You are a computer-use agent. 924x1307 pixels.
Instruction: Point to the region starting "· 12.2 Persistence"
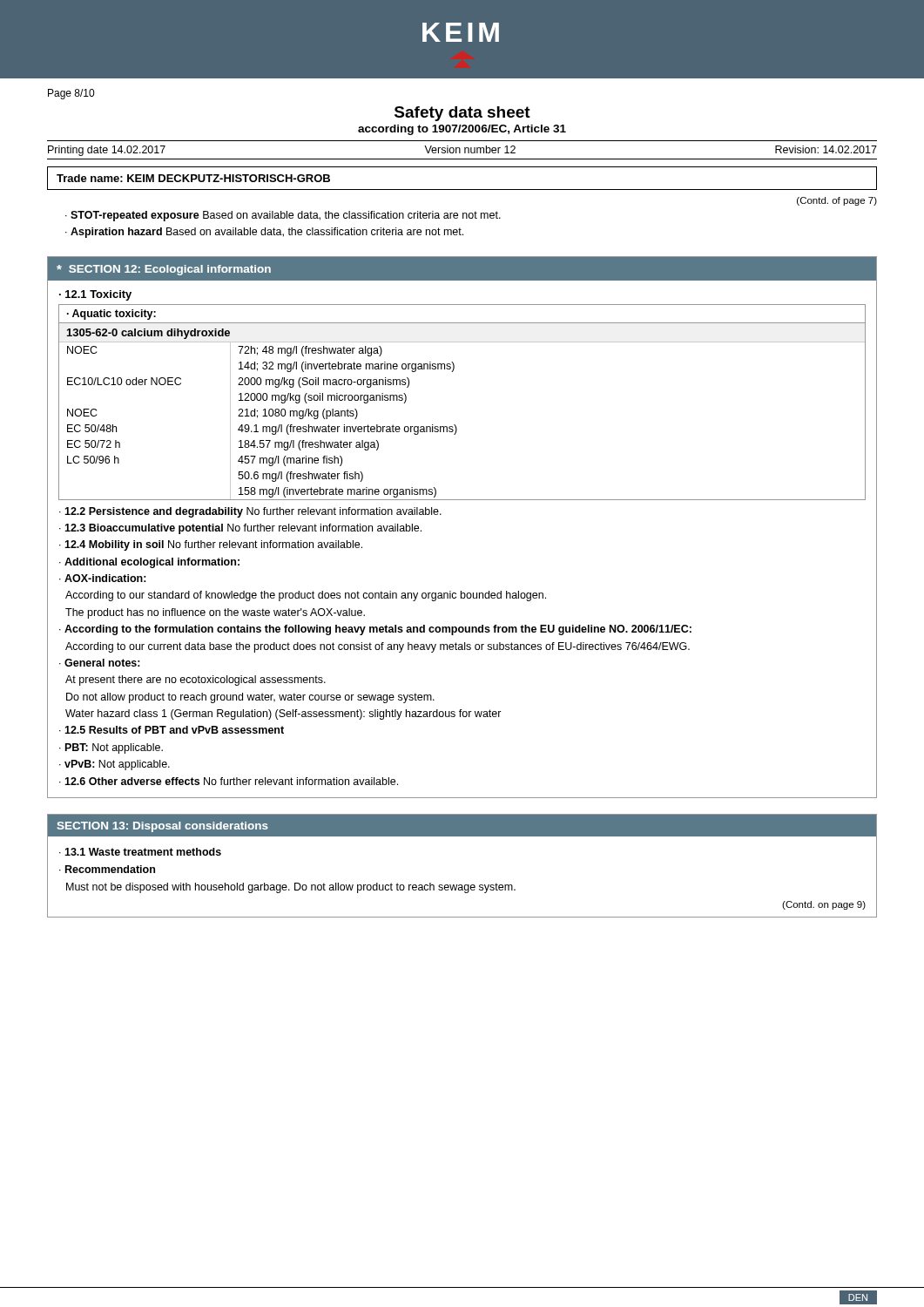click(375, 646)
